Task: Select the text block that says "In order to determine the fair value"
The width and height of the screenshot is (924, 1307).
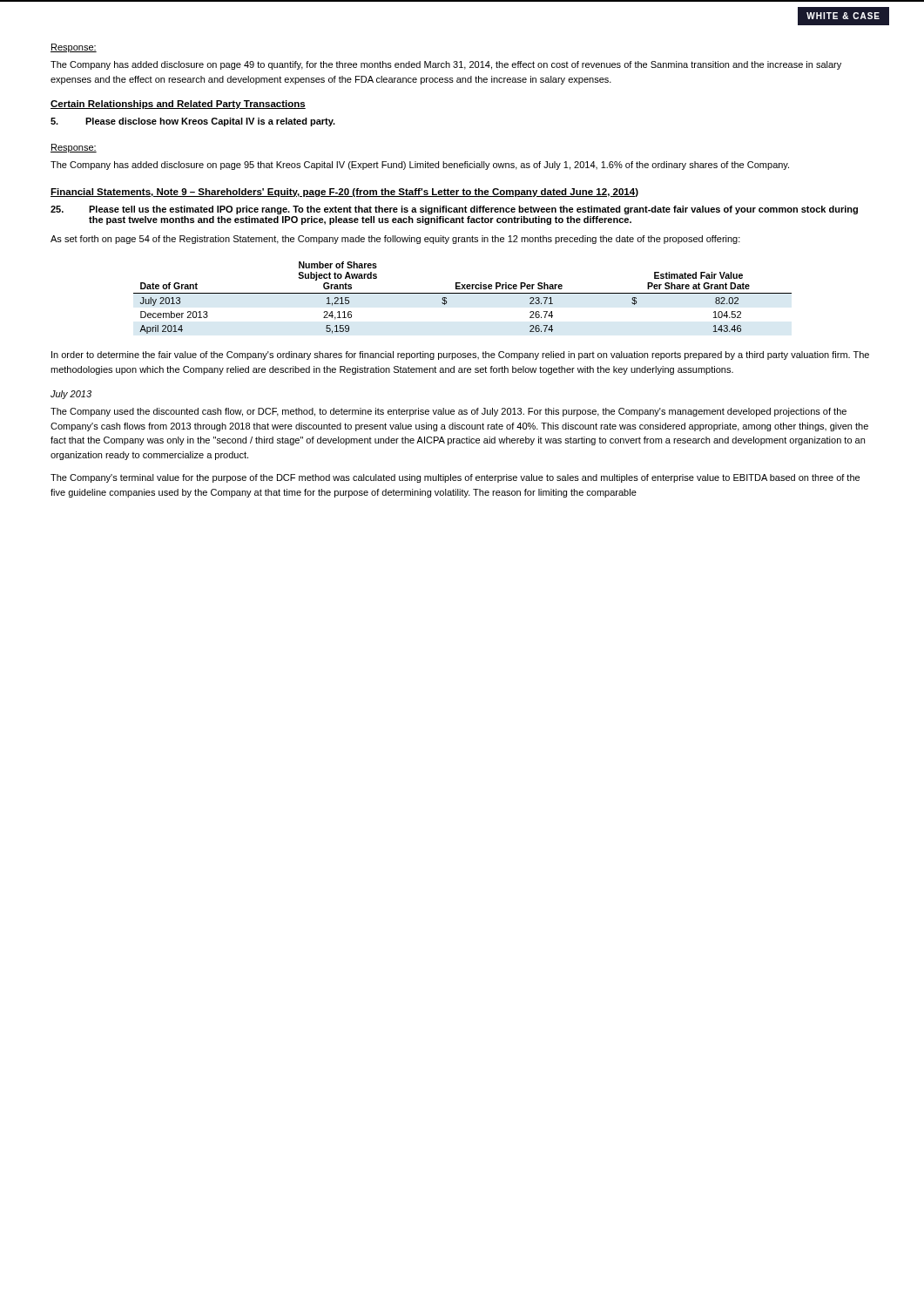Action: [460, 362]
